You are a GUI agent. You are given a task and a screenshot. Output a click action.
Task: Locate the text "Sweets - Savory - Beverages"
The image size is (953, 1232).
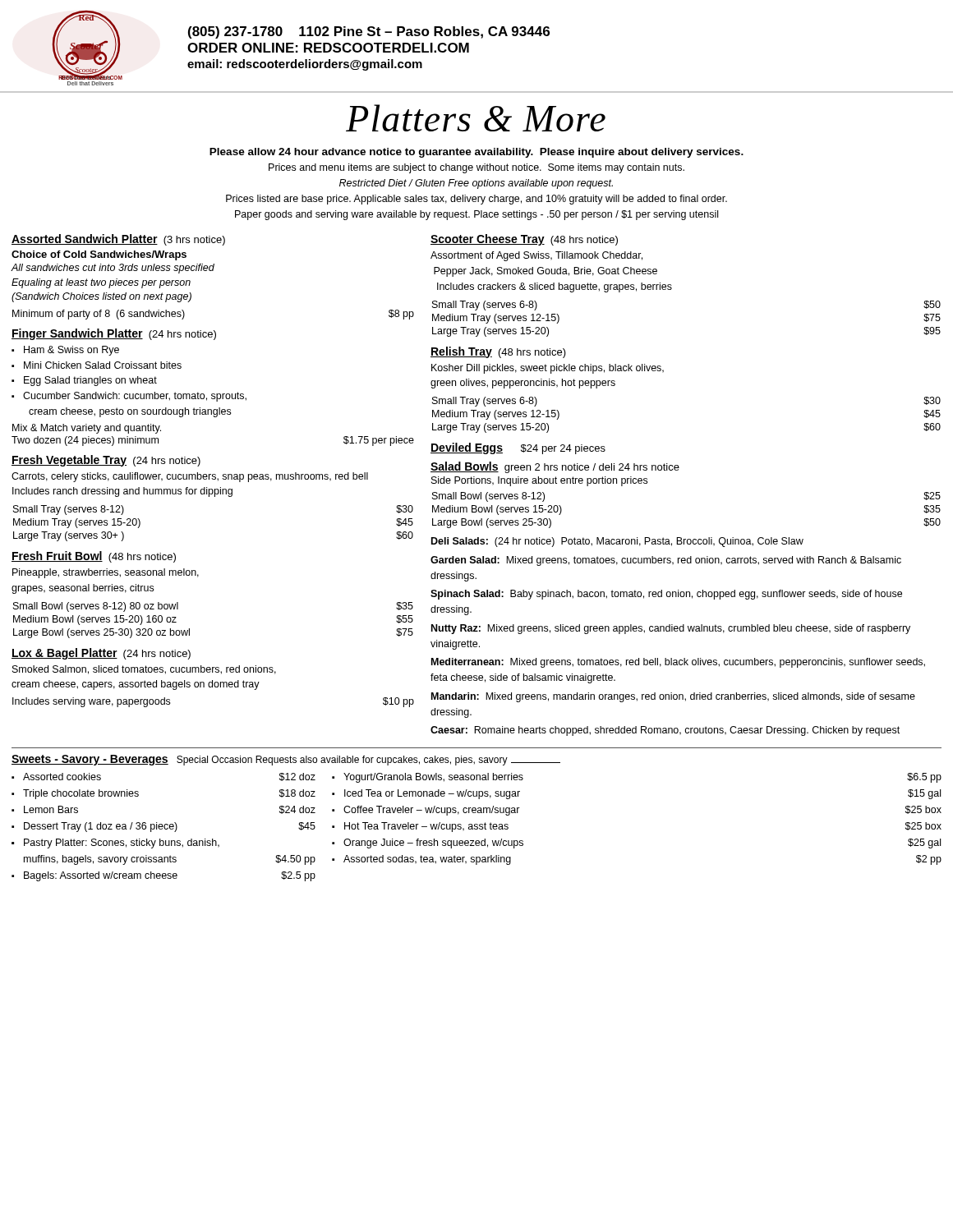90,759
